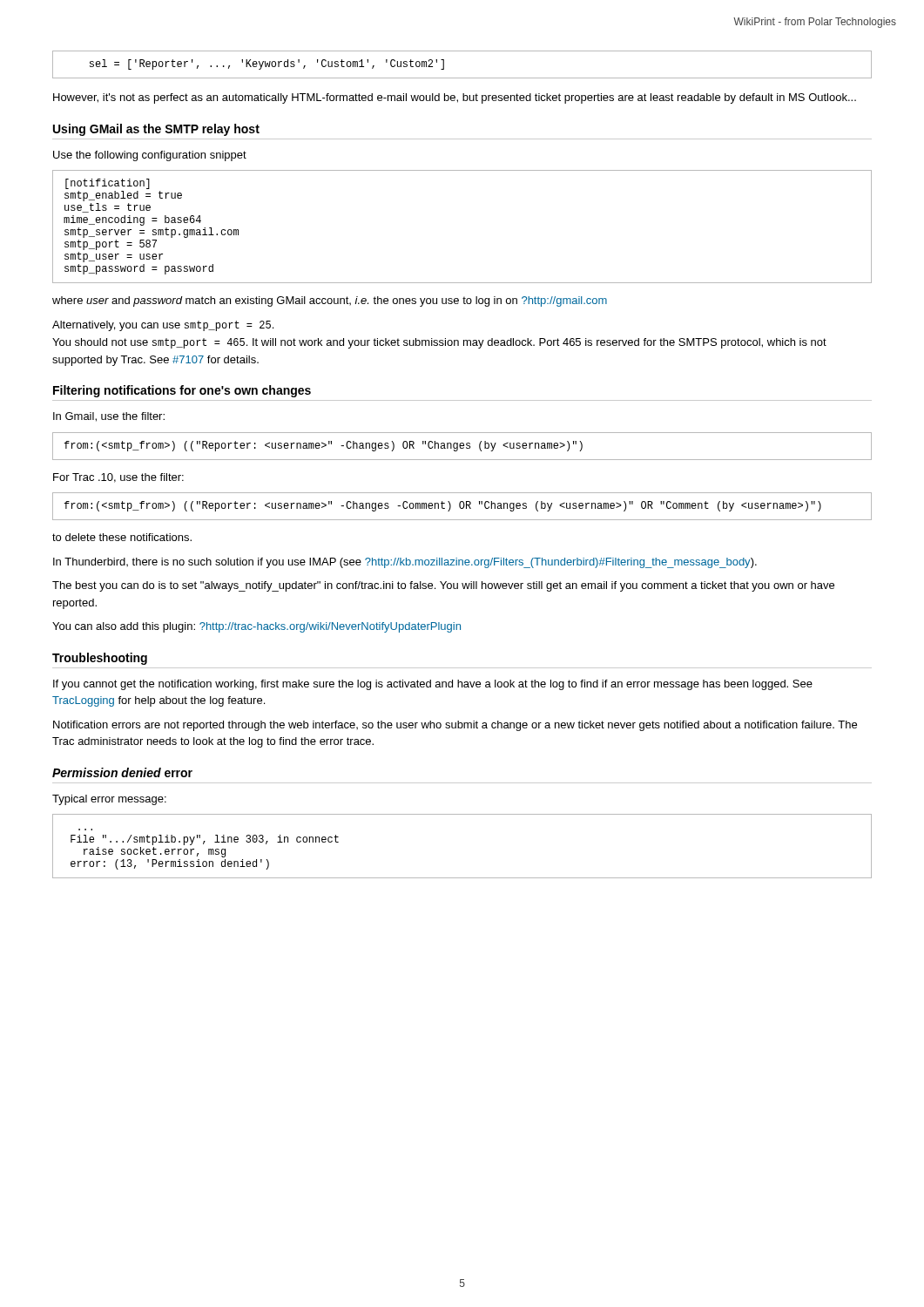Navigate to the text starting "... File ".../smtplib.py", line 303, in"
Image resolution: width=924 pixels, height=1307 pixels.
tap(462, 846)
